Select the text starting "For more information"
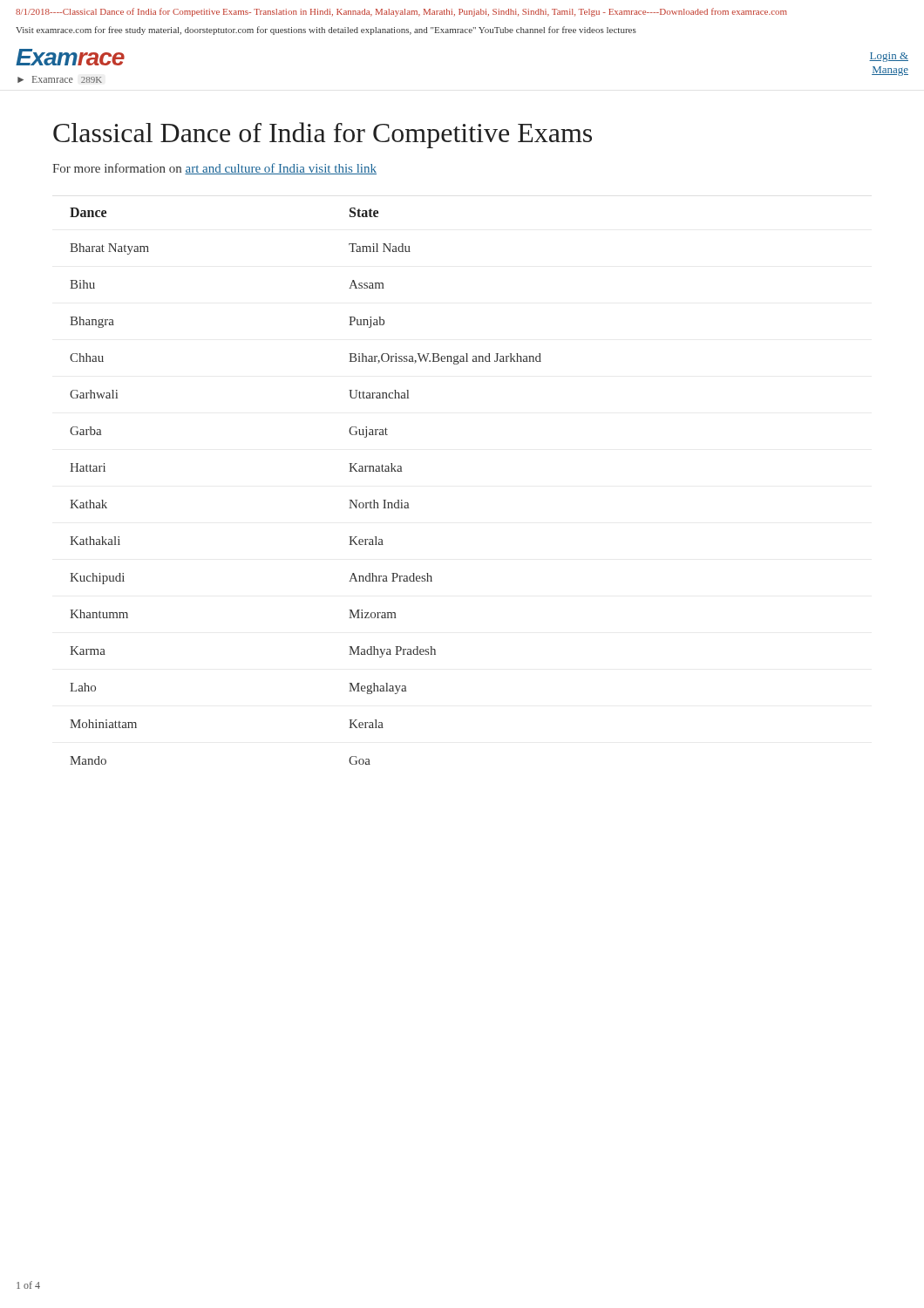Viewport: 924px width, 1308px height. (214, 168)
